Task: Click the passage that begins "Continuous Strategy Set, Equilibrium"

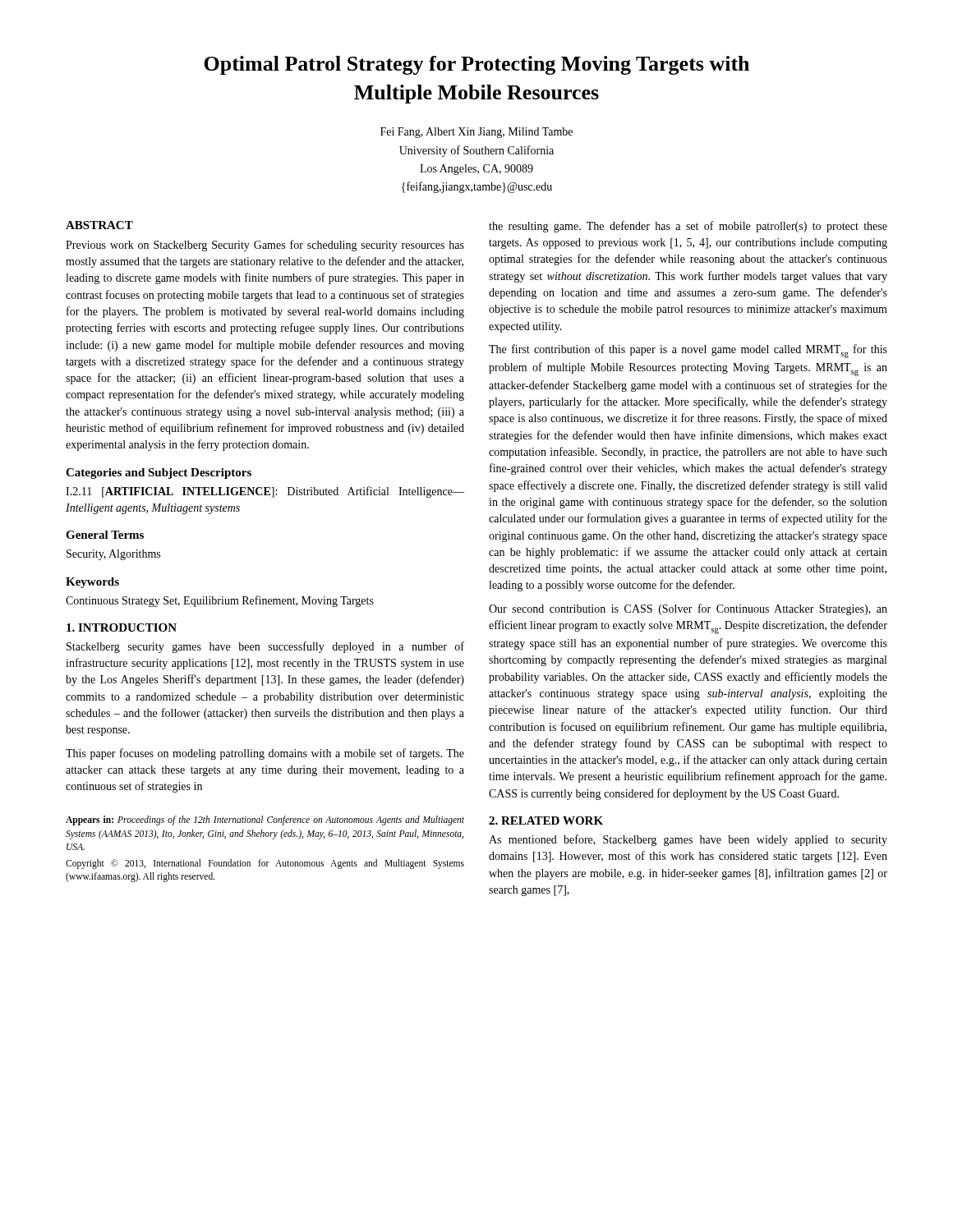Action: pyautogui.click(x=265, y=601)
